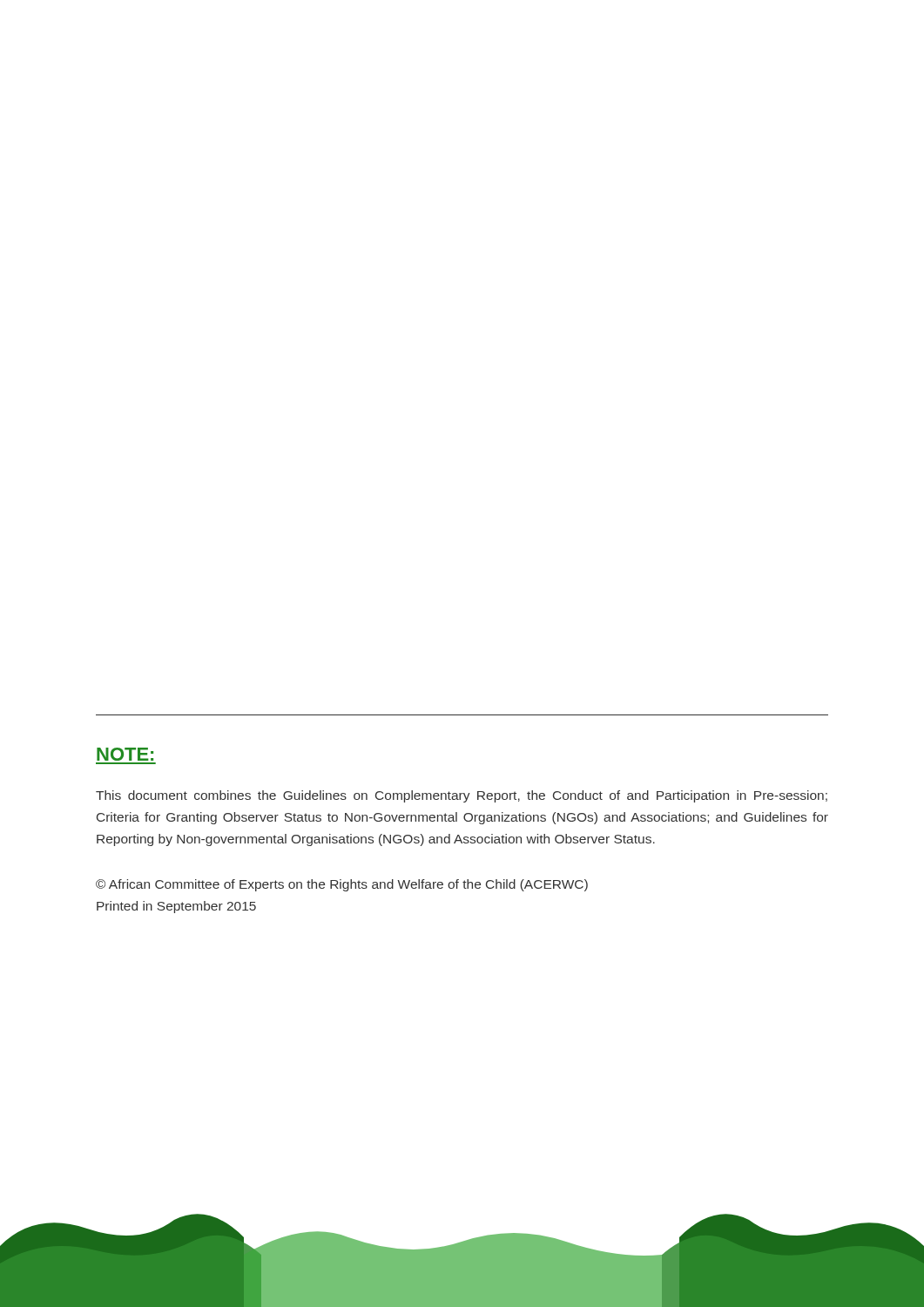The height and width of the screenshot is (1307, 924).
Task: Point to the block beginning "This document combines the Guidelines on Complementary Report,"
Action: (462, 818)
